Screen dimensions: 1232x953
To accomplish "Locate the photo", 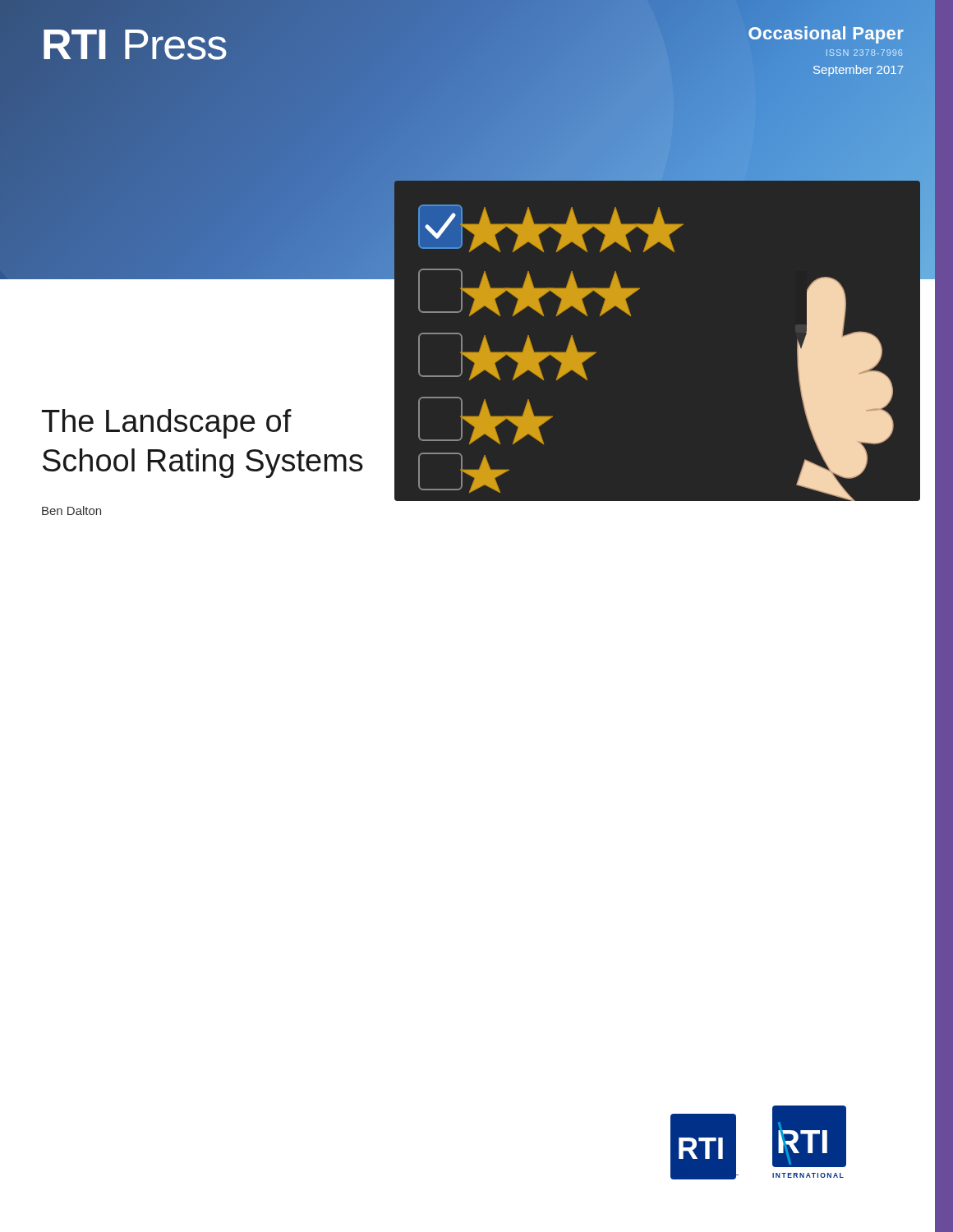I will (x=657, y=341).
